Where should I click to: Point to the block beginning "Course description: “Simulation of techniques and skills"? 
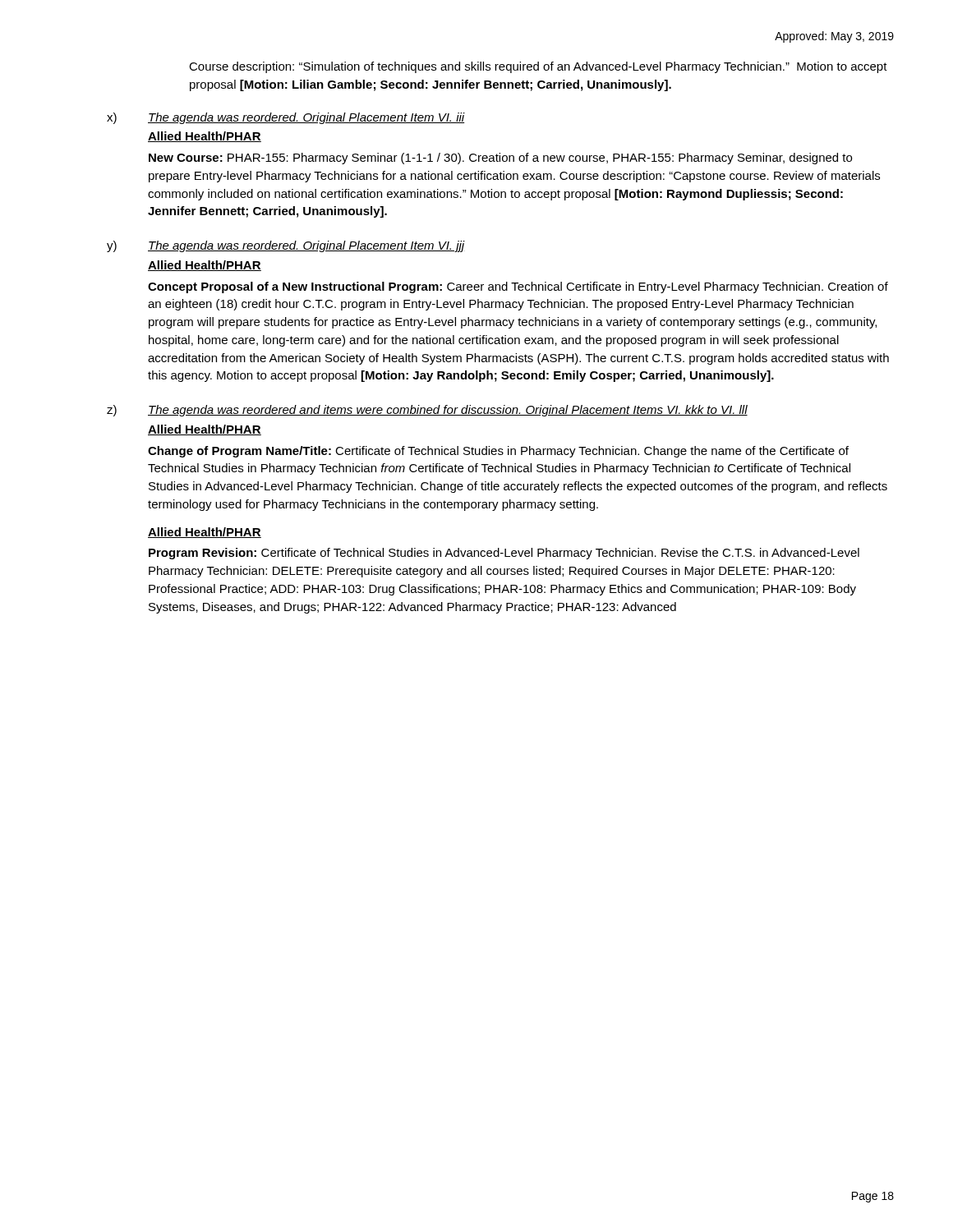[538, 75]
